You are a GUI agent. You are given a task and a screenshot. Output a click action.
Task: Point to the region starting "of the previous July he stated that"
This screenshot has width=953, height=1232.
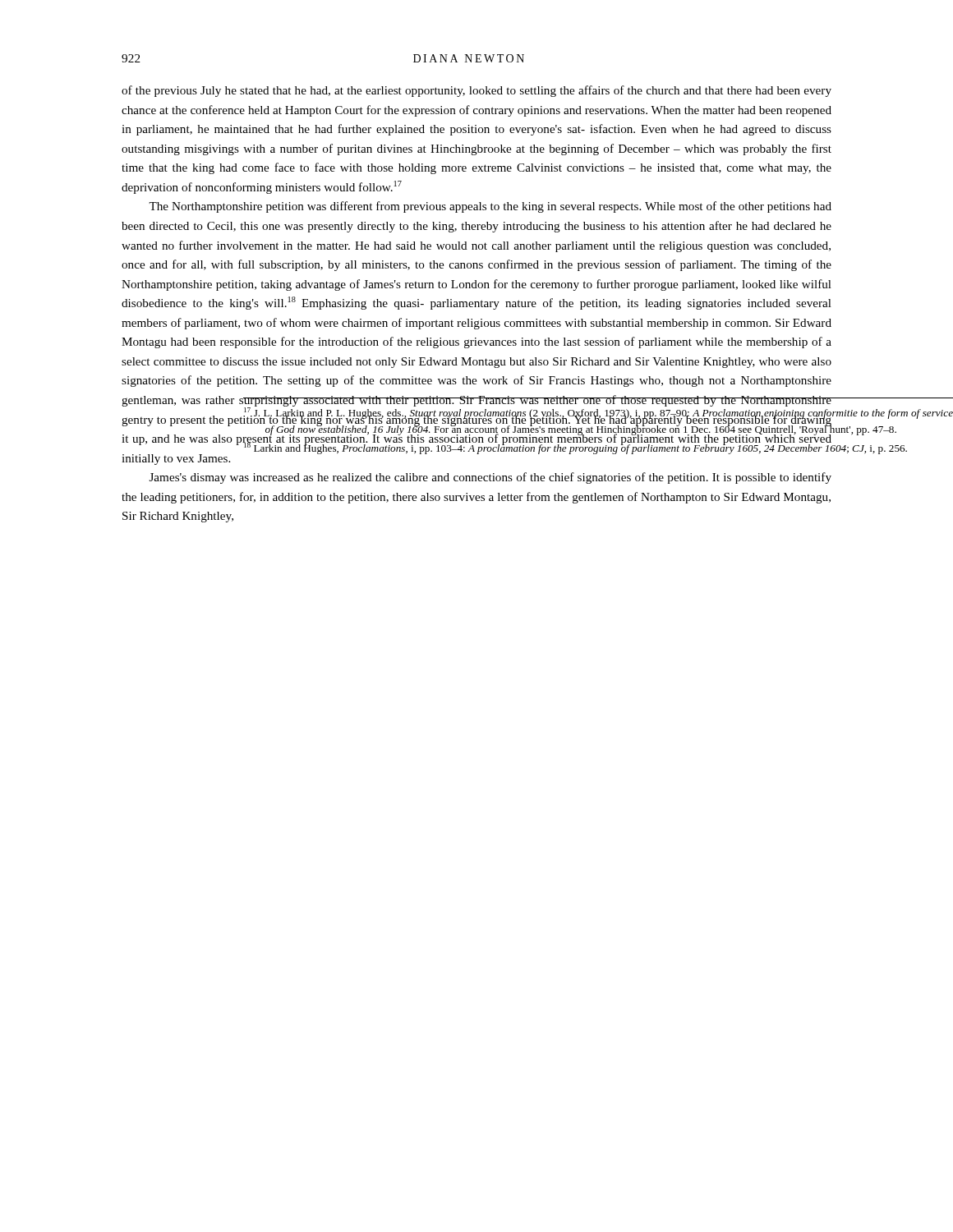click(476, 303)
